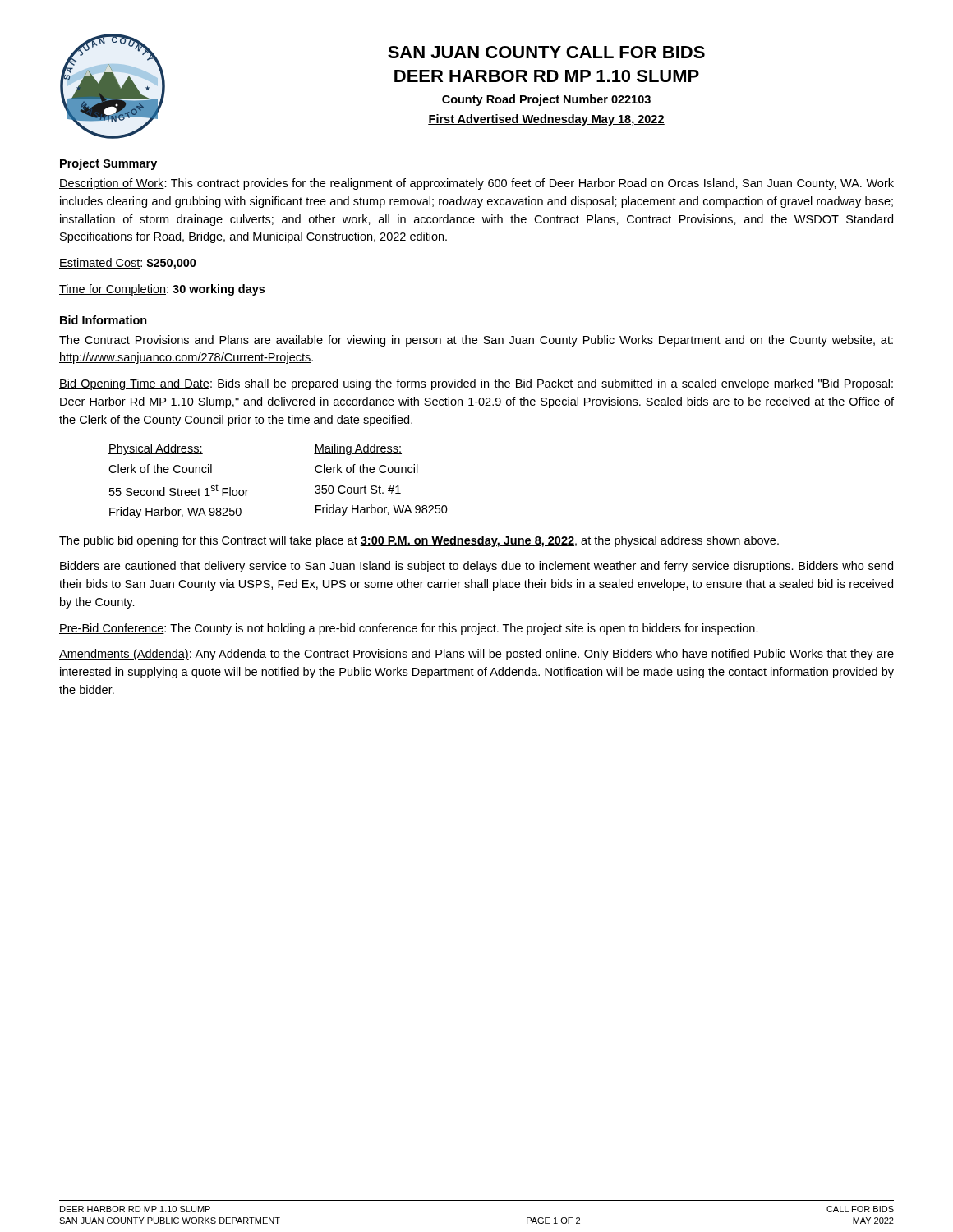Navigate to the element starting "Estimated Cost: $250,000"

[128, 263]
